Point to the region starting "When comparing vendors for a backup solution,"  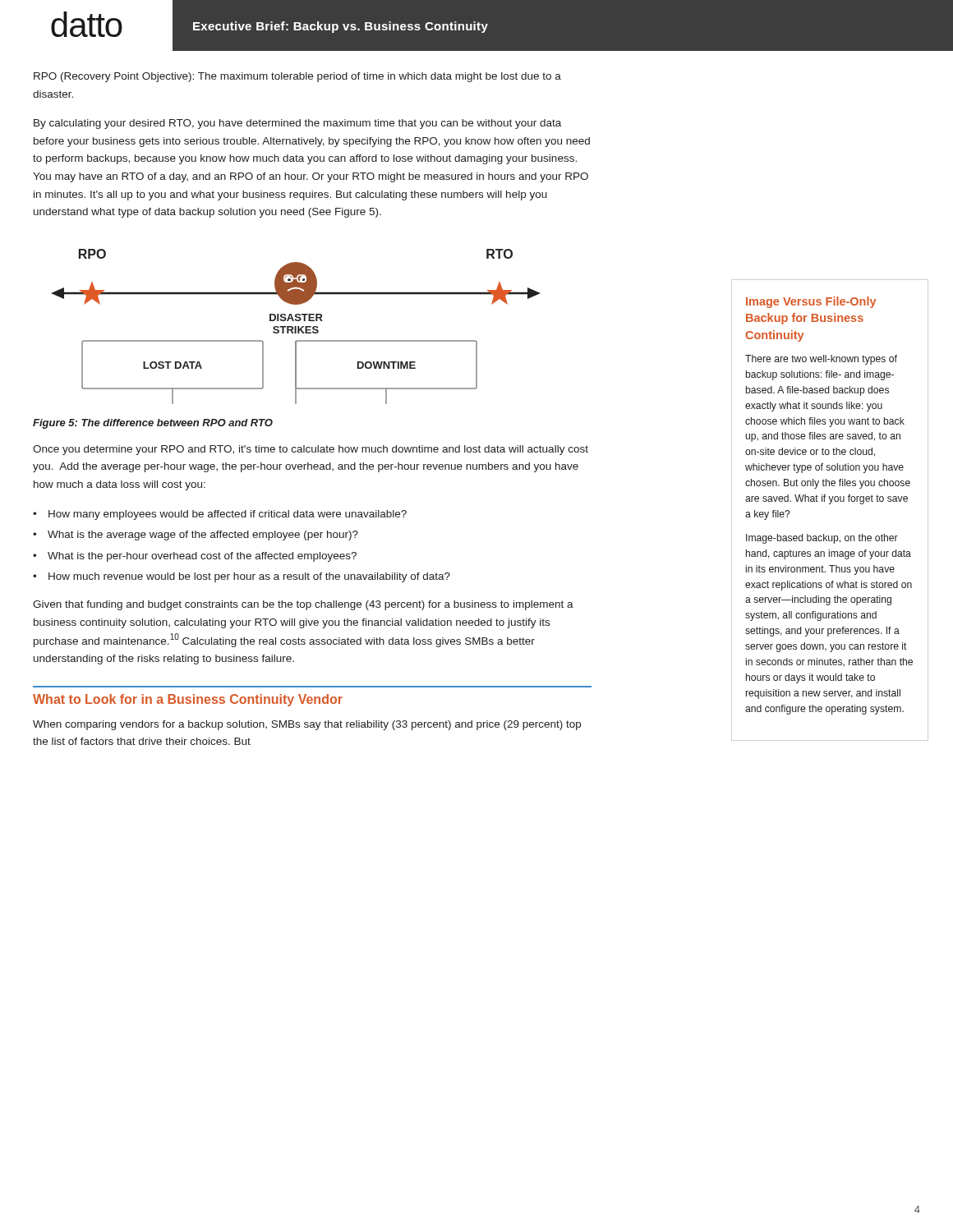pos(307,733)
